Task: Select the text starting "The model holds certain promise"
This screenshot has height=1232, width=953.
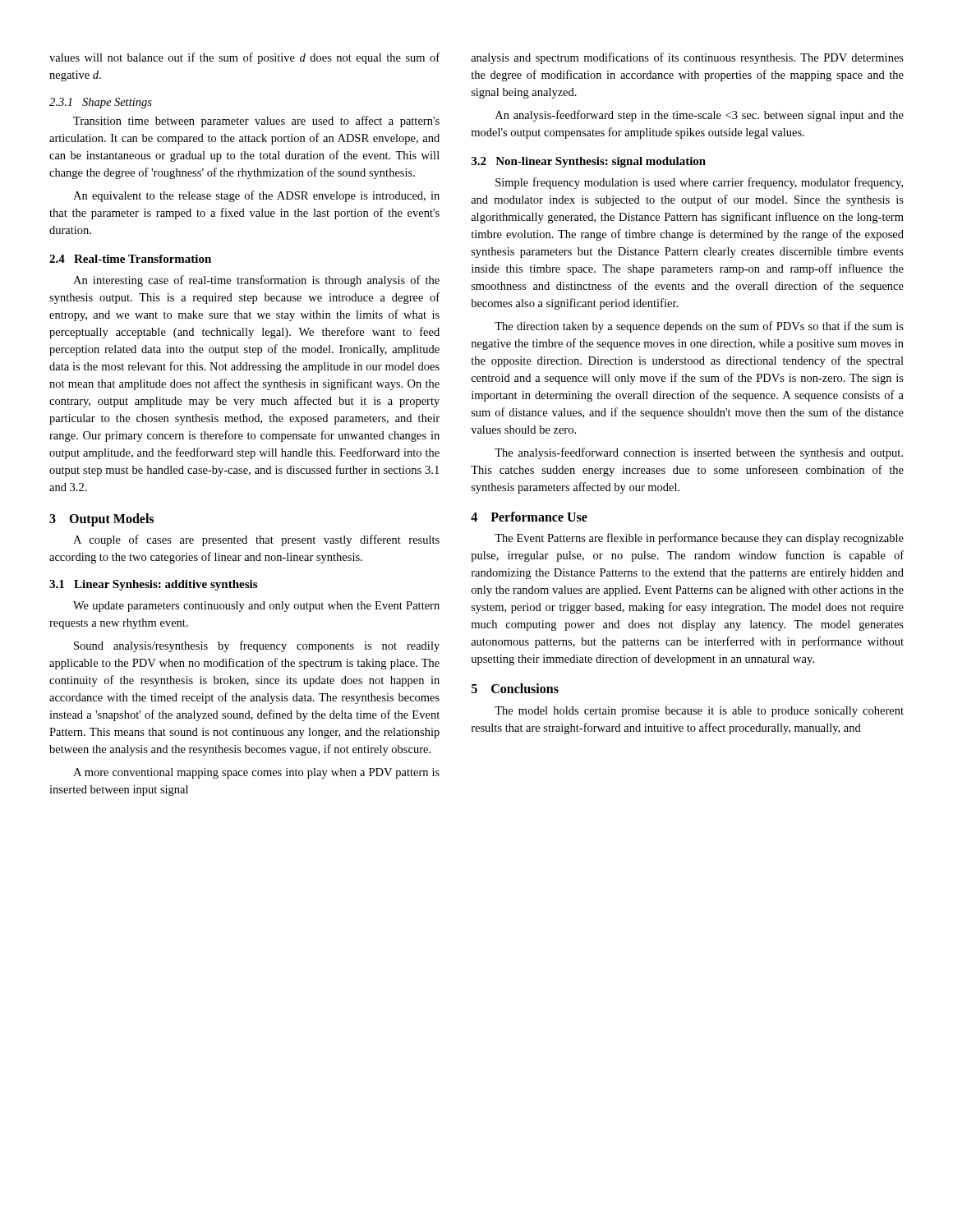Action: 687,719
